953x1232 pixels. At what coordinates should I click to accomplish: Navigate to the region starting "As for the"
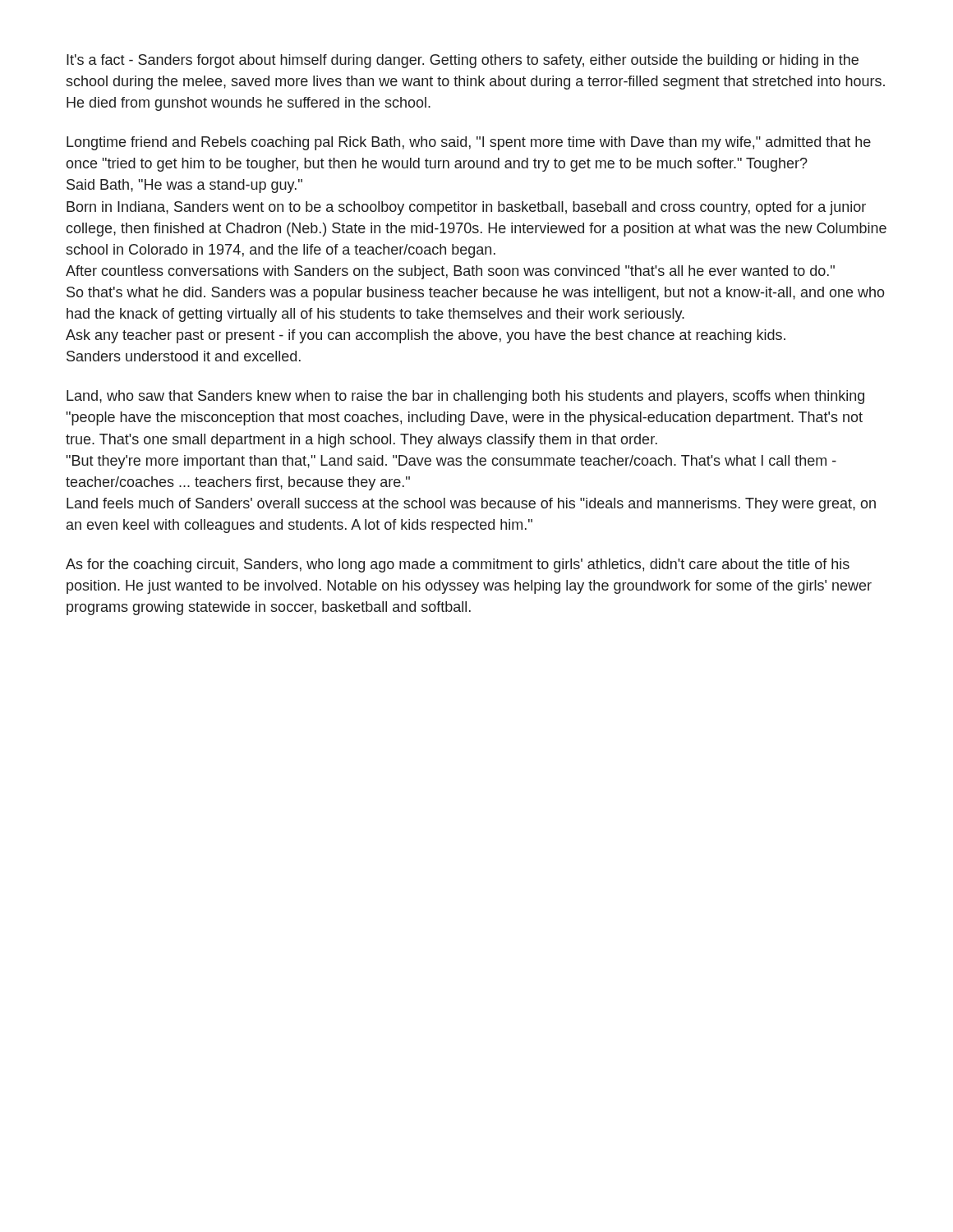tap(476, 586)
